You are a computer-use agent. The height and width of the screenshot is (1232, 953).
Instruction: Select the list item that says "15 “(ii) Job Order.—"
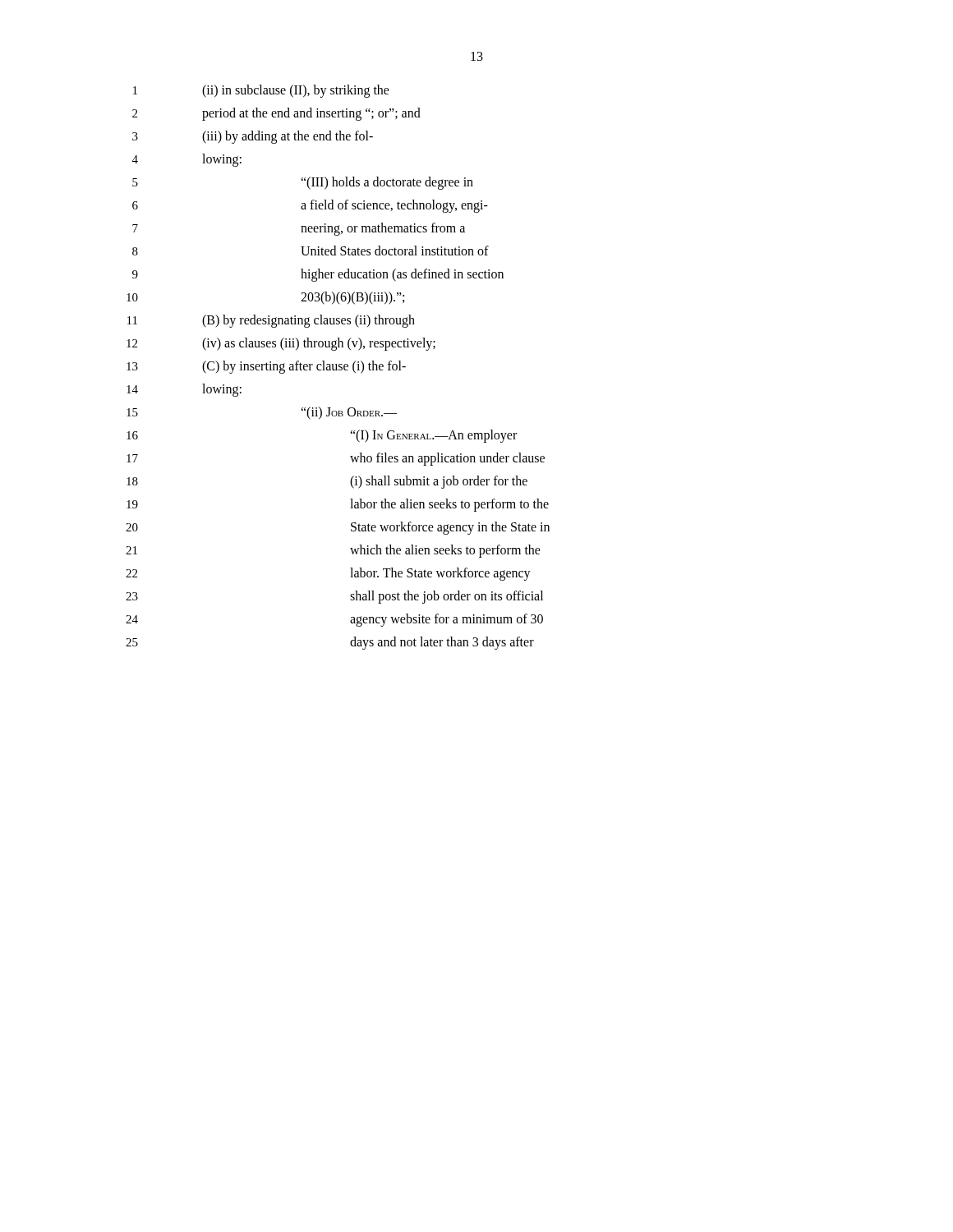click(x=136, y=413)
